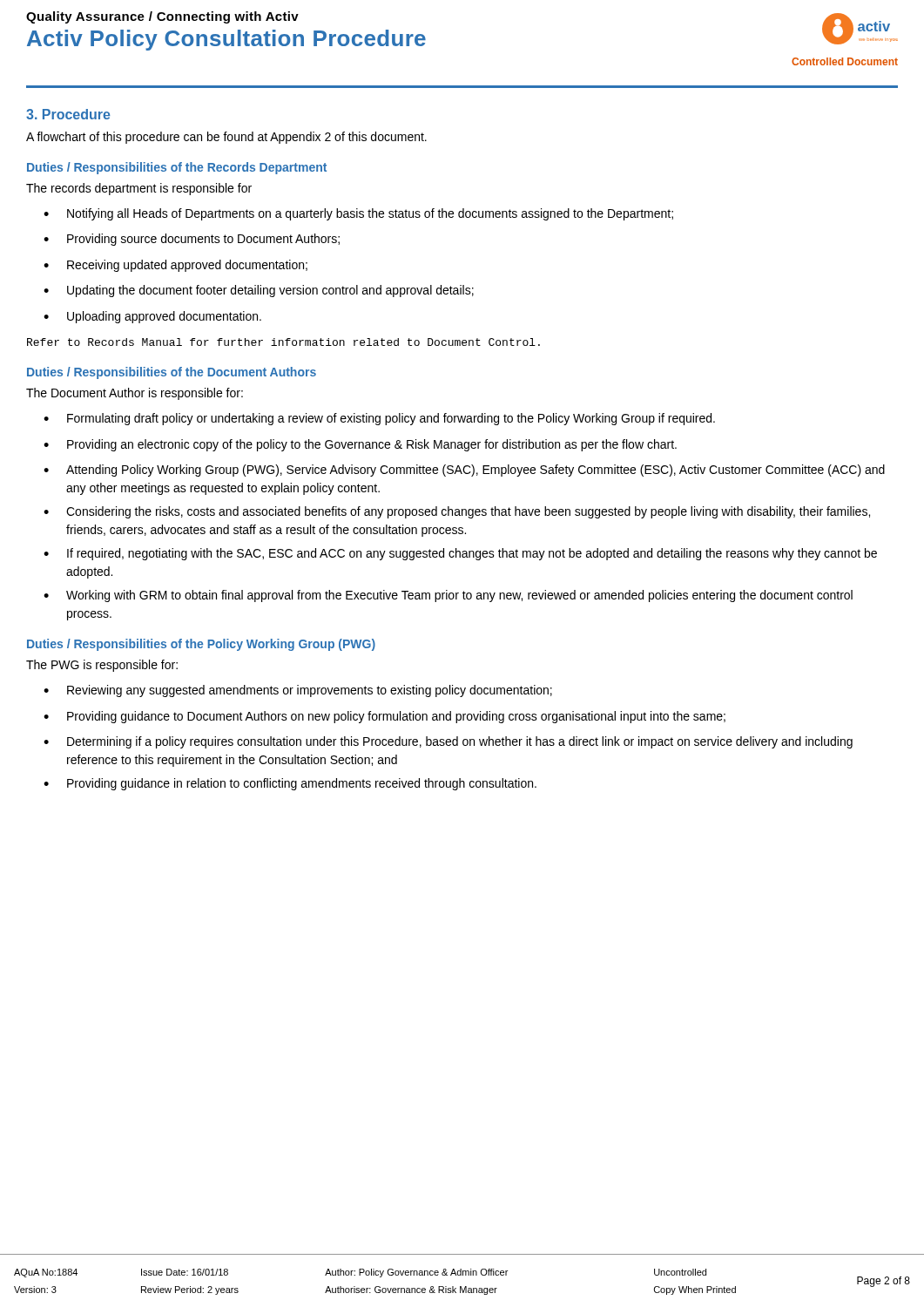
Task: Click on the text block that says "The Document Author is responsible"
Action: (135, 393)
